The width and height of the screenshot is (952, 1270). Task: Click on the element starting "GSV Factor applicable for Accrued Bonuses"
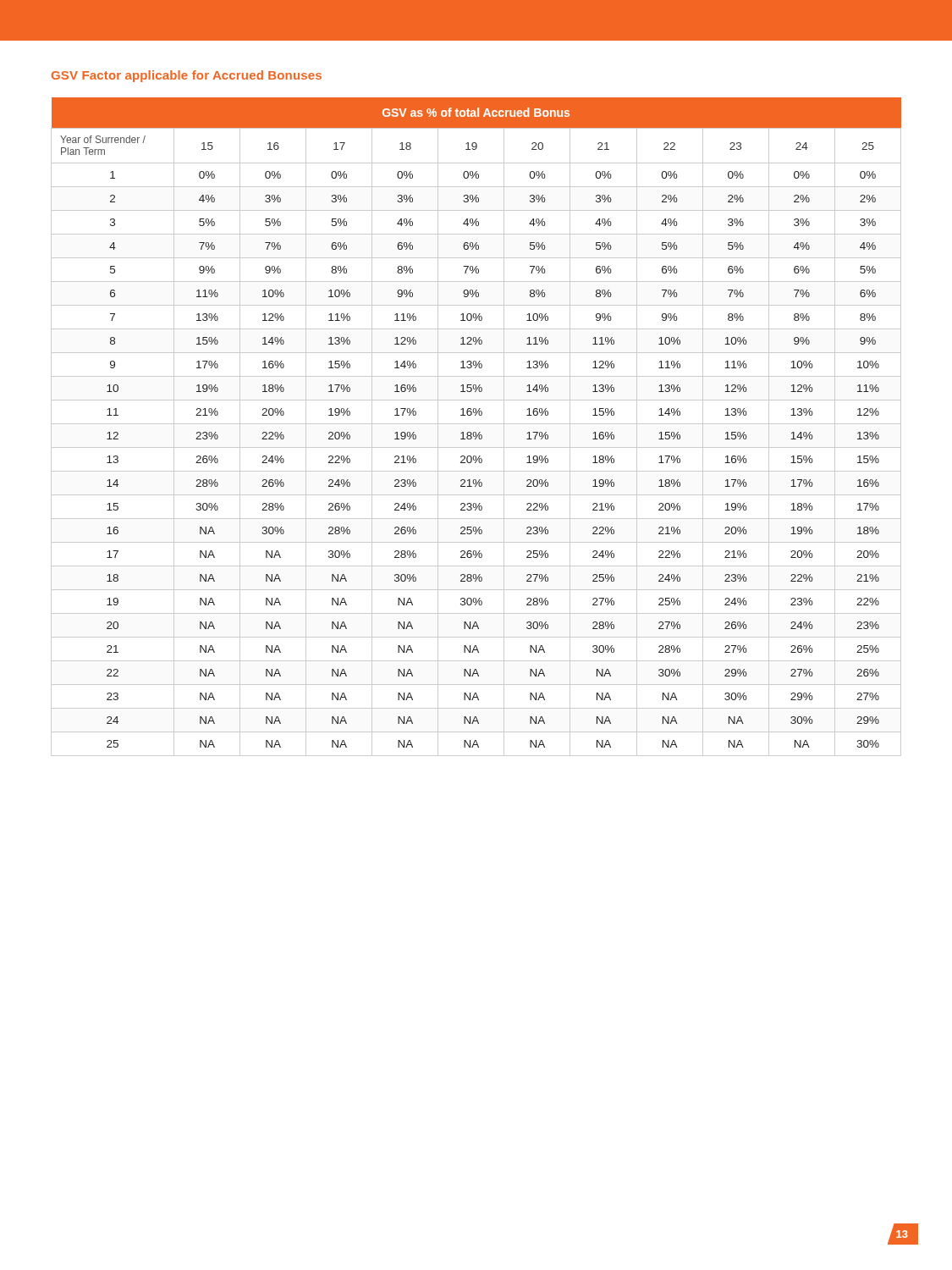[x=186, y=75]
